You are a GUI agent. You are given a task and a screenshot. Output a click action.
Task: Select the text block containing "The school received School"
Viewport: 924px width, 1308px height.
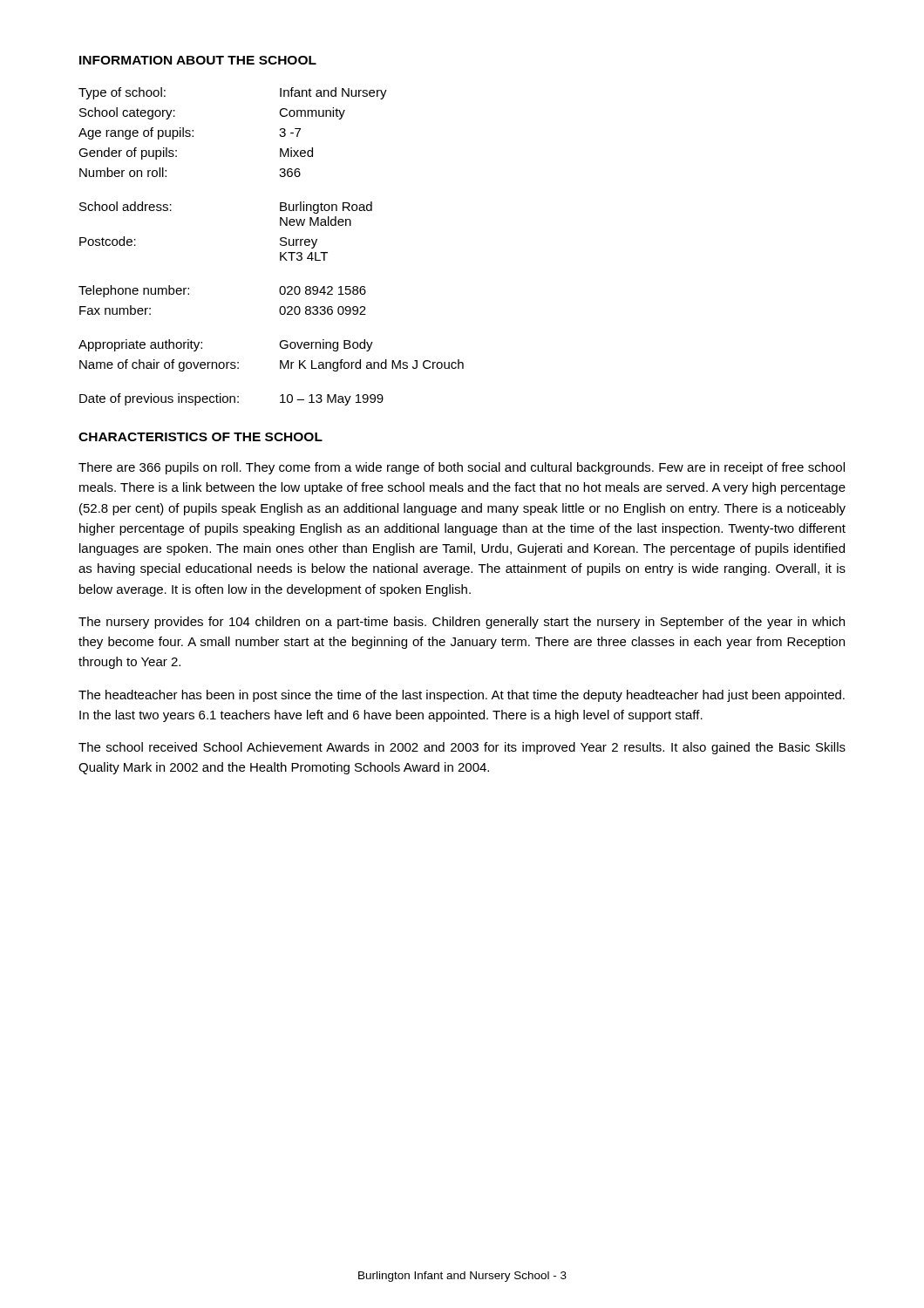pyautogui.click(x=462, y=757)
